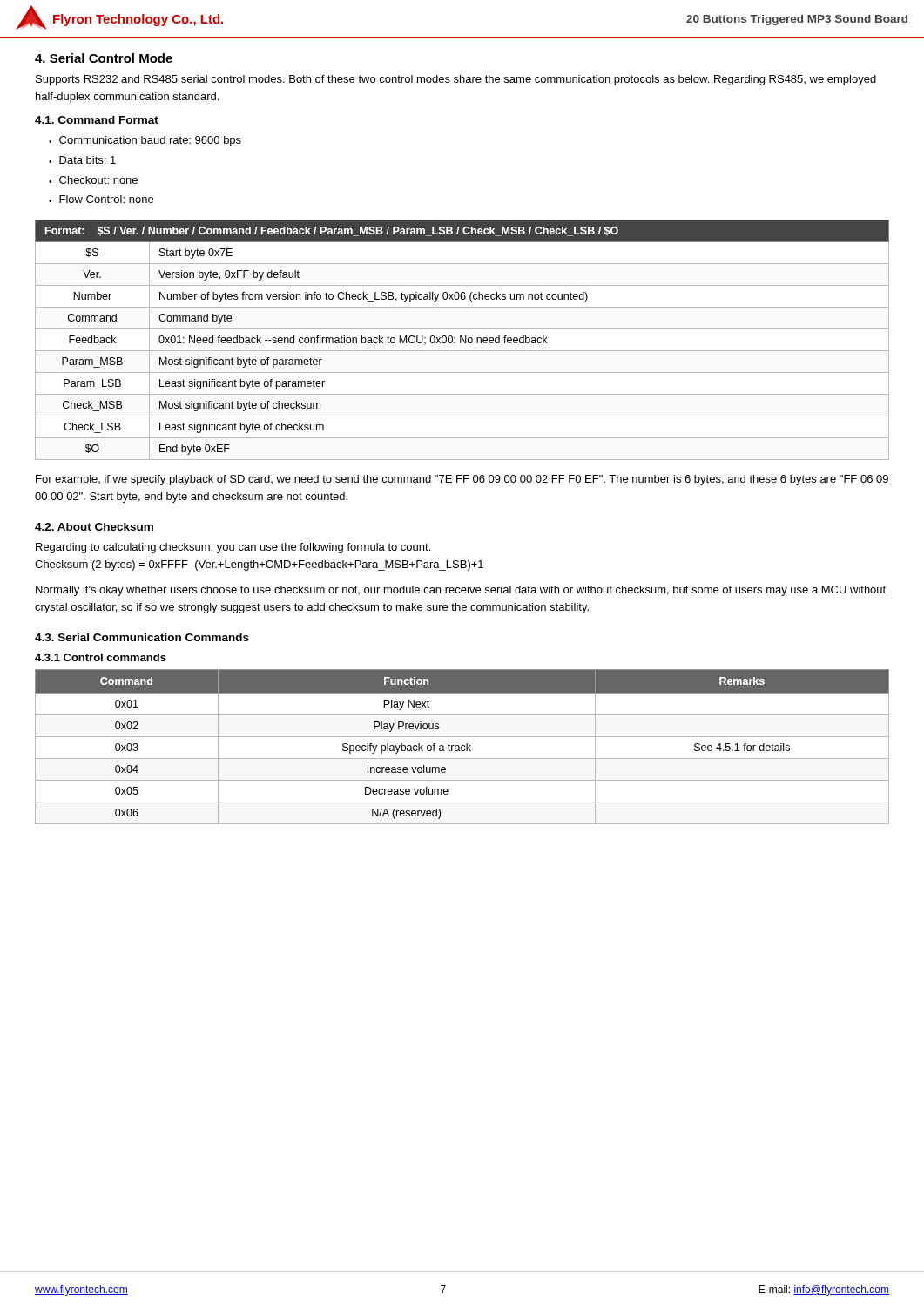This screenshot has width=924, height=1307.
Task: Find "4.1. Command Format" on this page
Action: pos(97,120)
